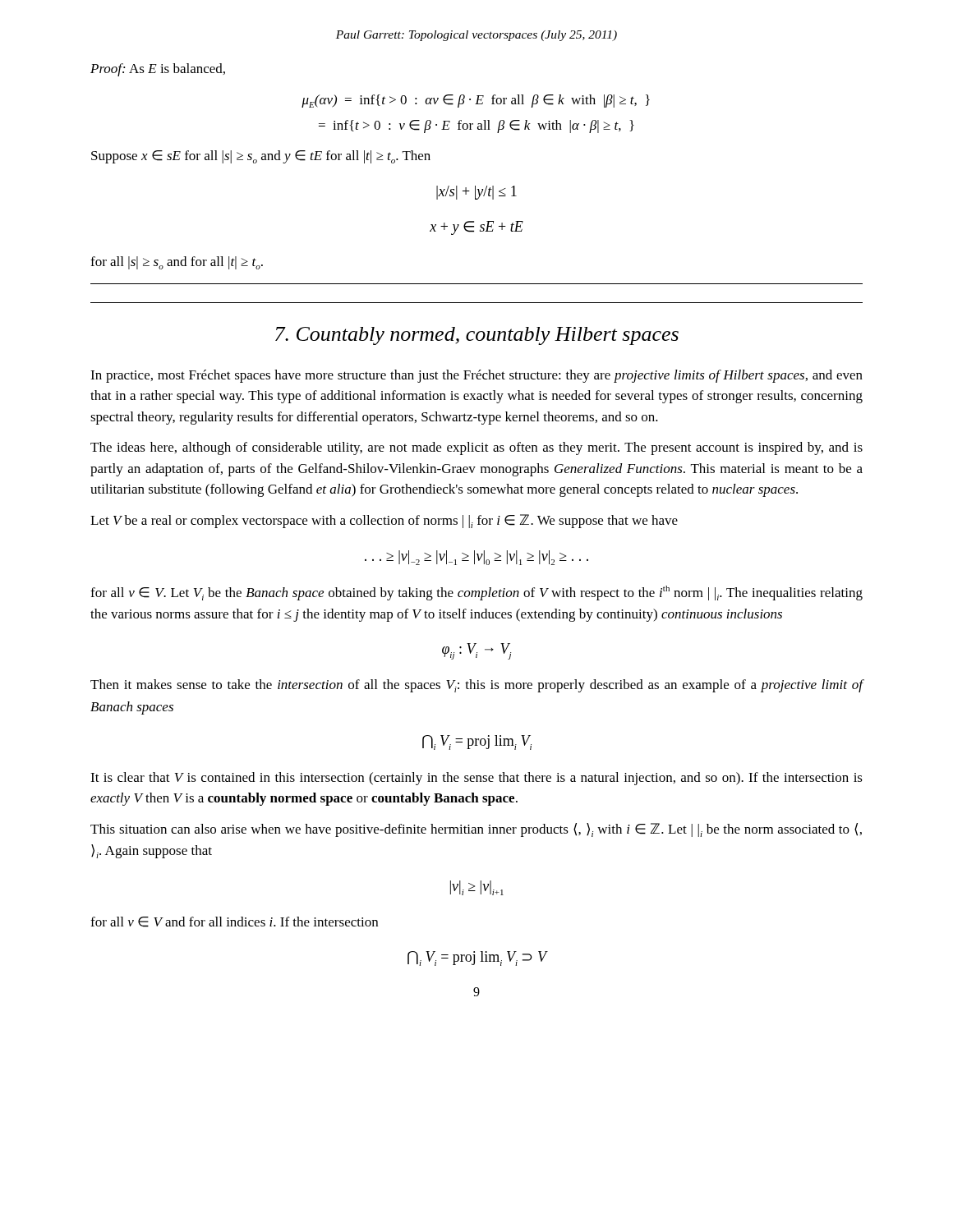Click where it says "φij : Vi → Vj"

point(476,650)
